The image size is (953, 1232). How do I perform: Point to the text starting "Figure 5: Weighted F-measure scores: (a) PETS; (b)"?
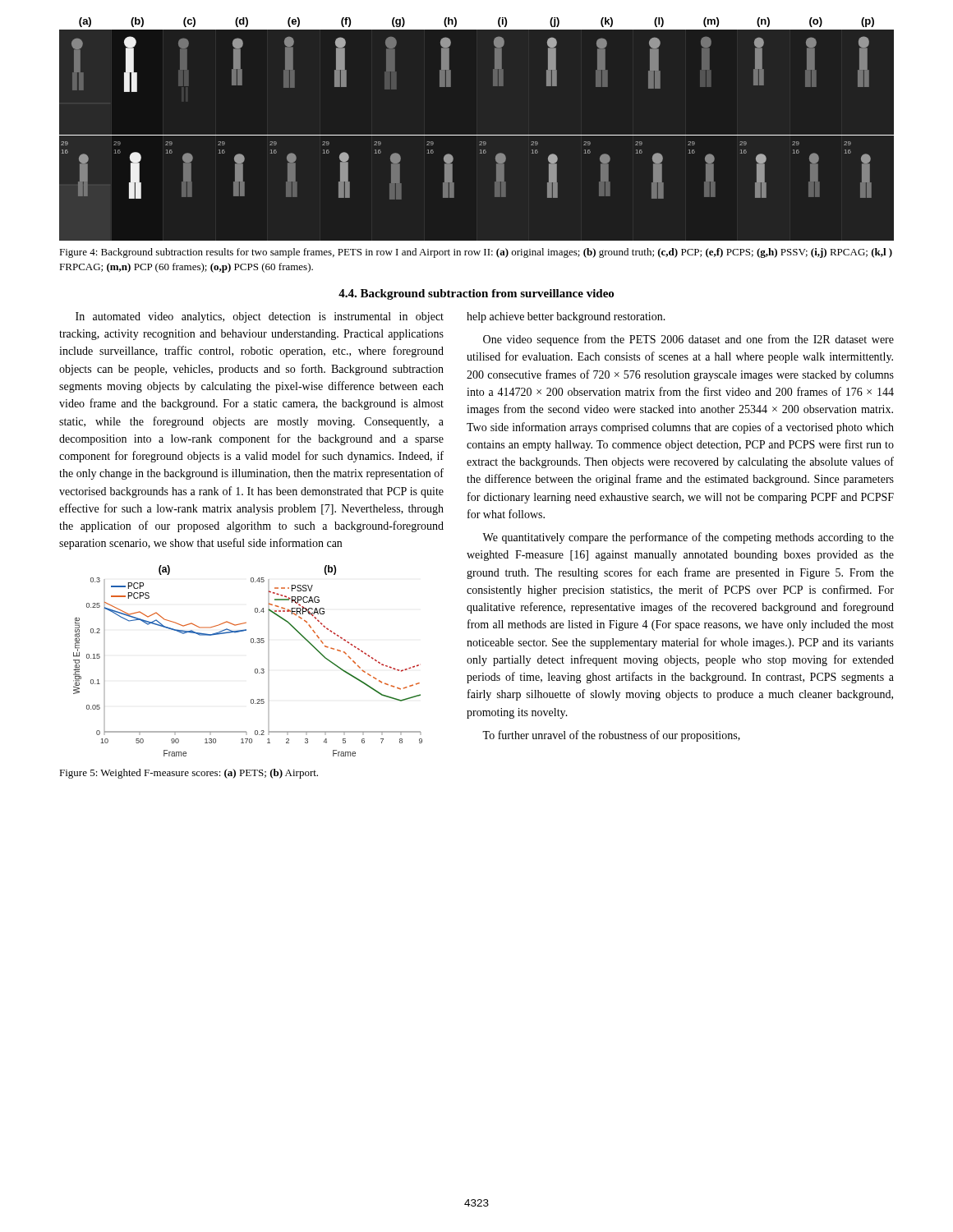coord(189,772)
